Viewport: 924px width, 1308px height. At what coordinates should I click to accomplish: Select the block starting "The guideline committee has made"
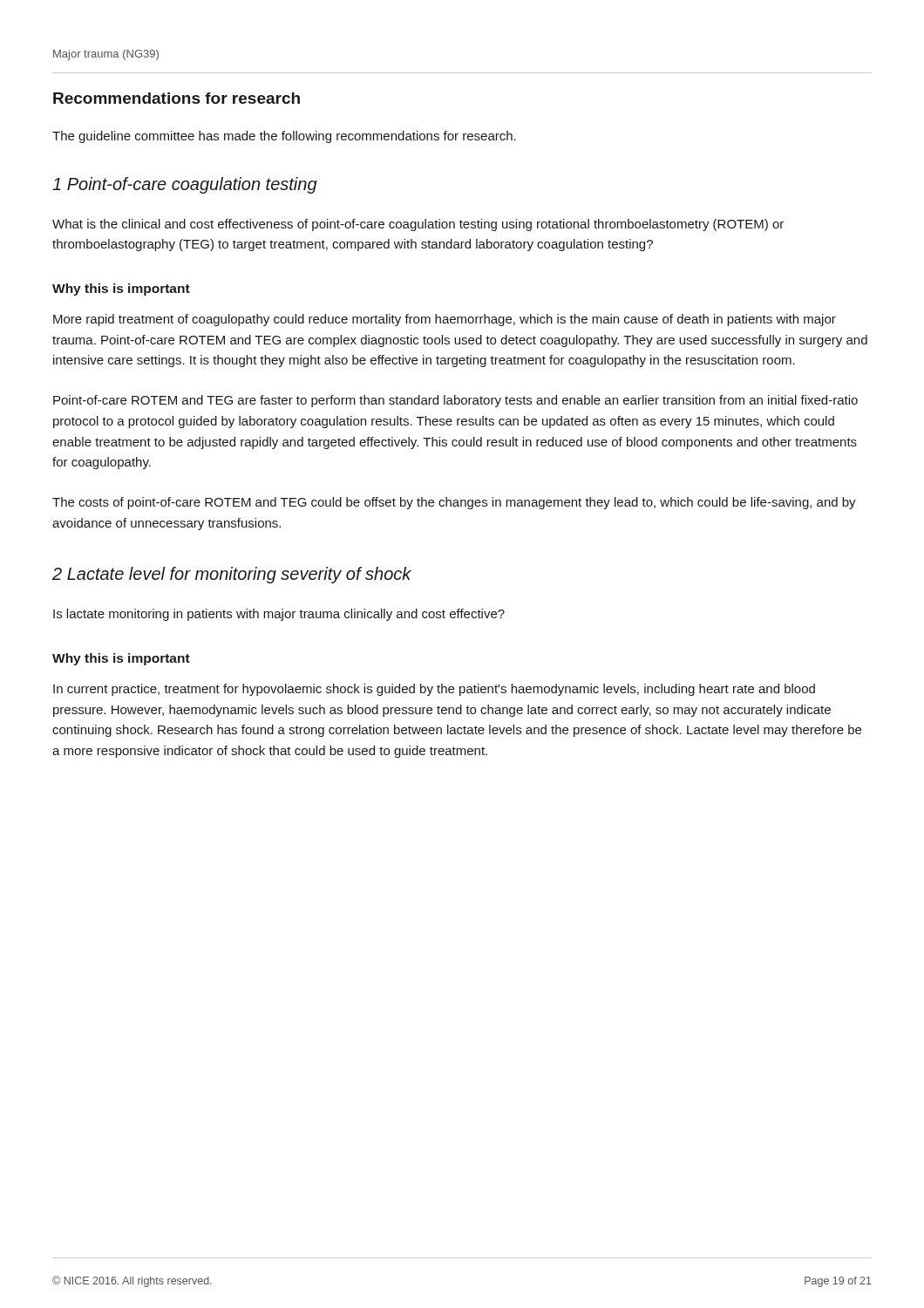point(284,136)
